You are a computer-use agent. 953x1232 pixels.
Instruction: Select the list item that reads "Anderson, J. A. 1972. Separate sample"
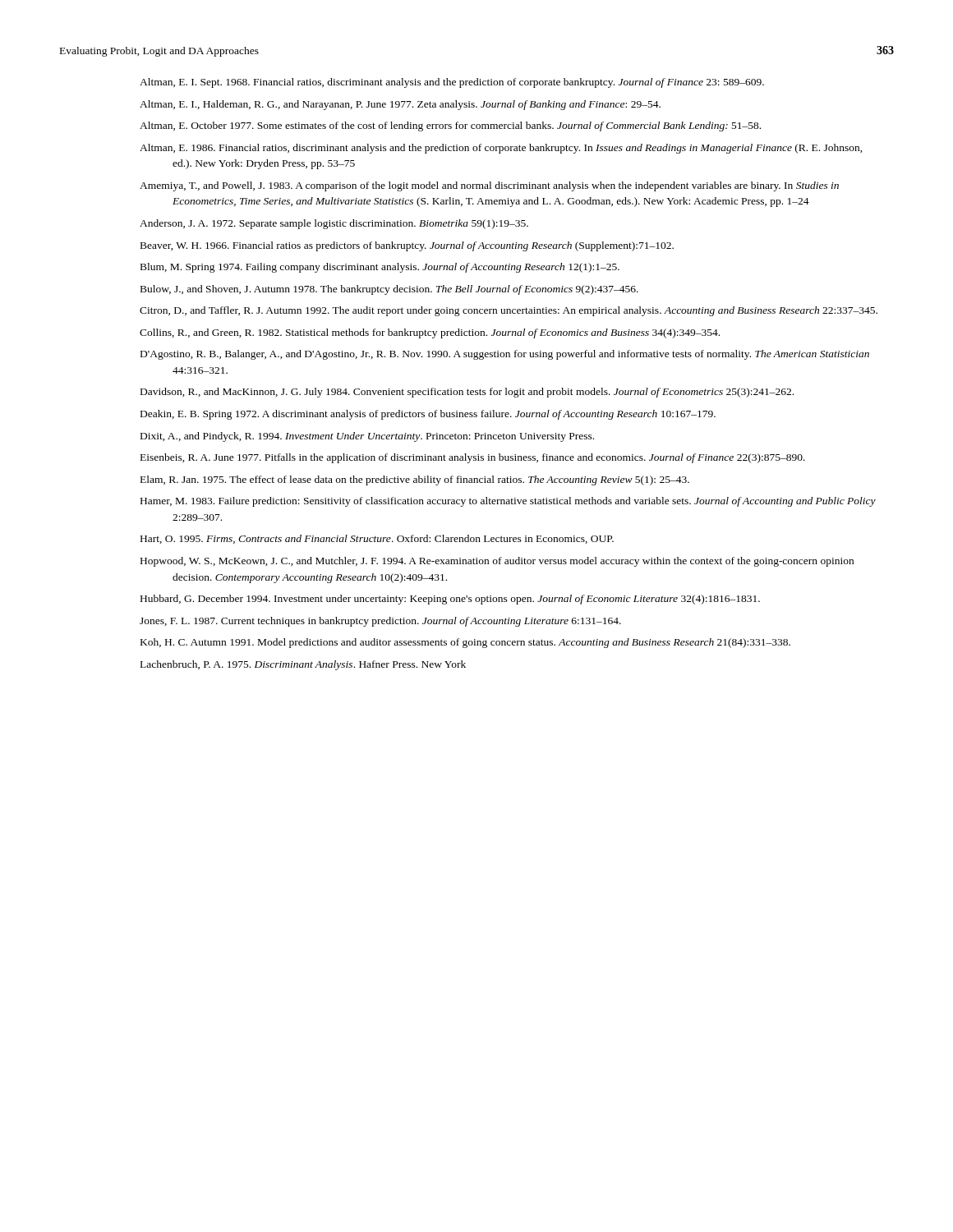click(x=334, y=223)
